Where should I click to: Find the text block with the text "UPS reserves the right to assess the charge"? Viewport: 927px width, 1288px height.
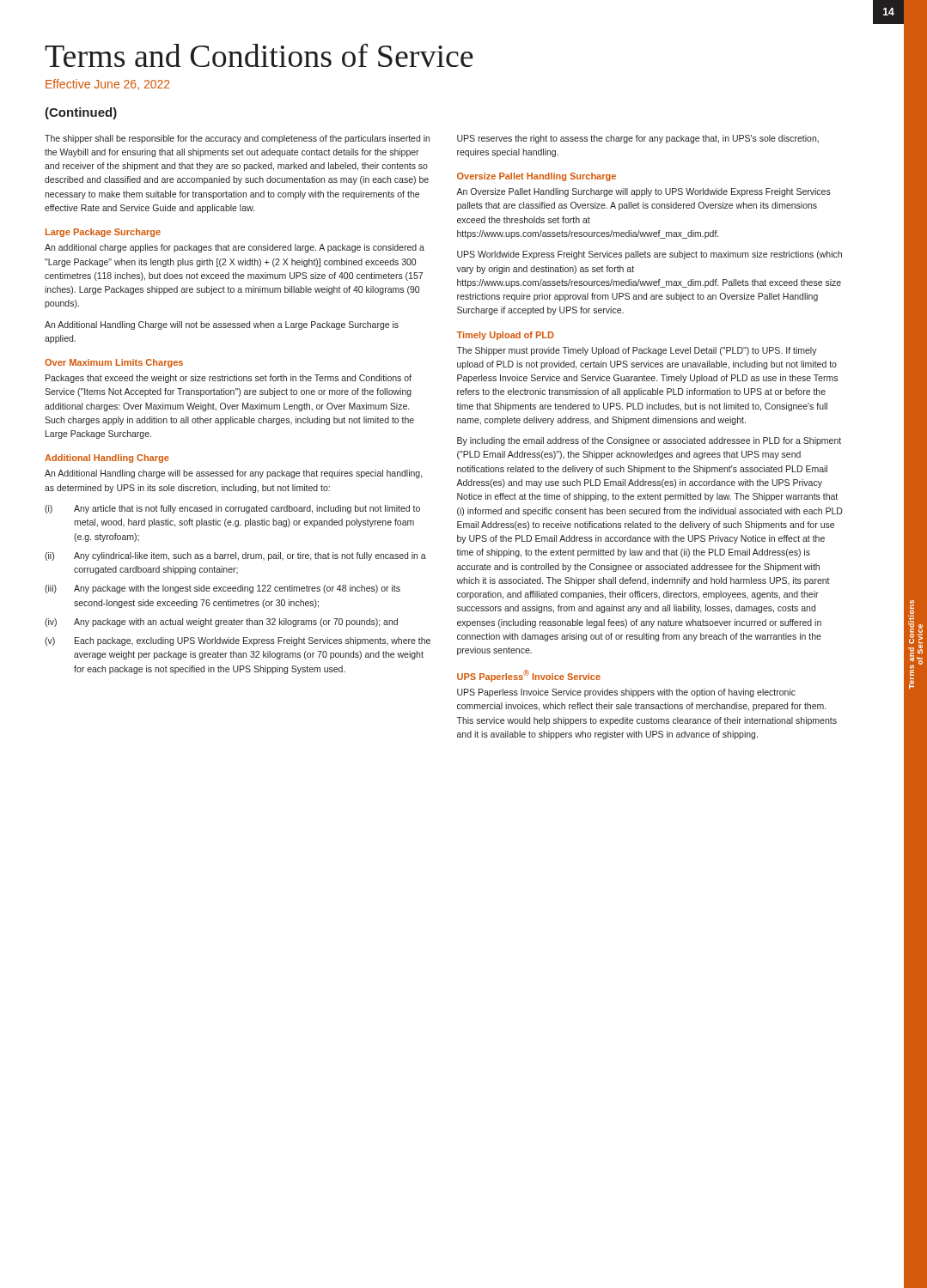[638, 145]
